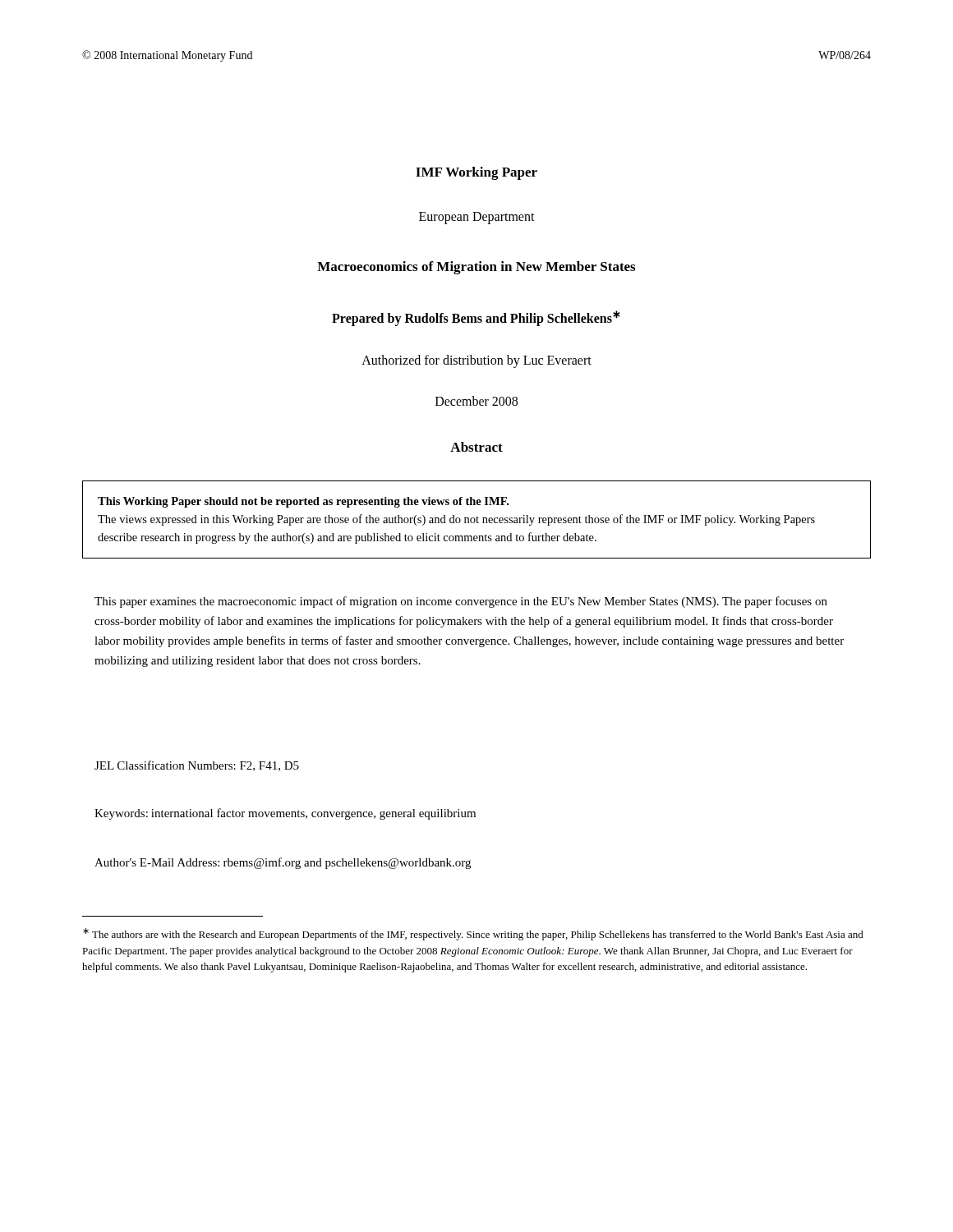Screen dimensions: 1232x953
Task: Find the text block starting "European Department"
Action: (x=476, y=216)
